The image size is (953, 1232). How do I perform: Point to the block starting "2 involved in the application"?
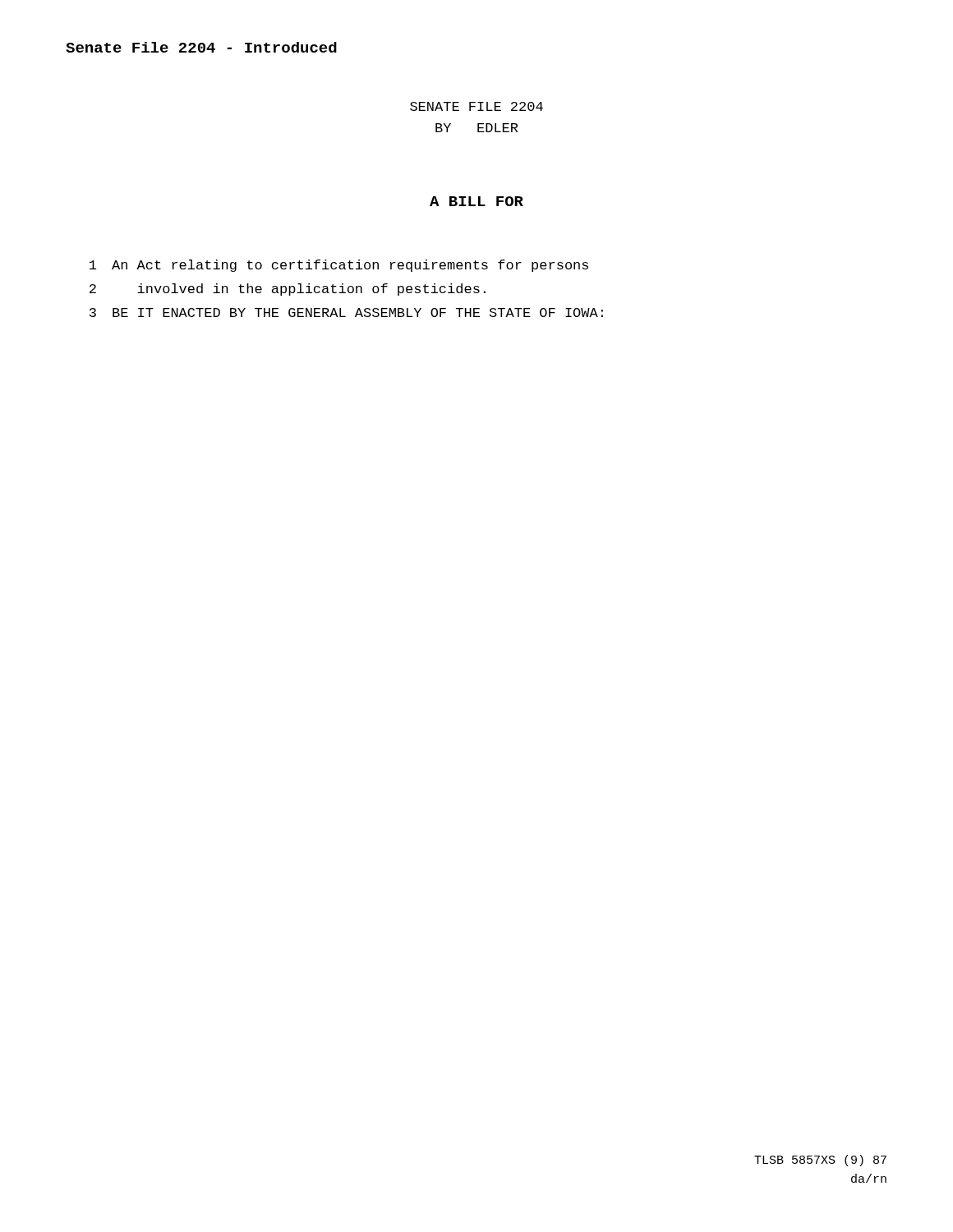(277, 290)
